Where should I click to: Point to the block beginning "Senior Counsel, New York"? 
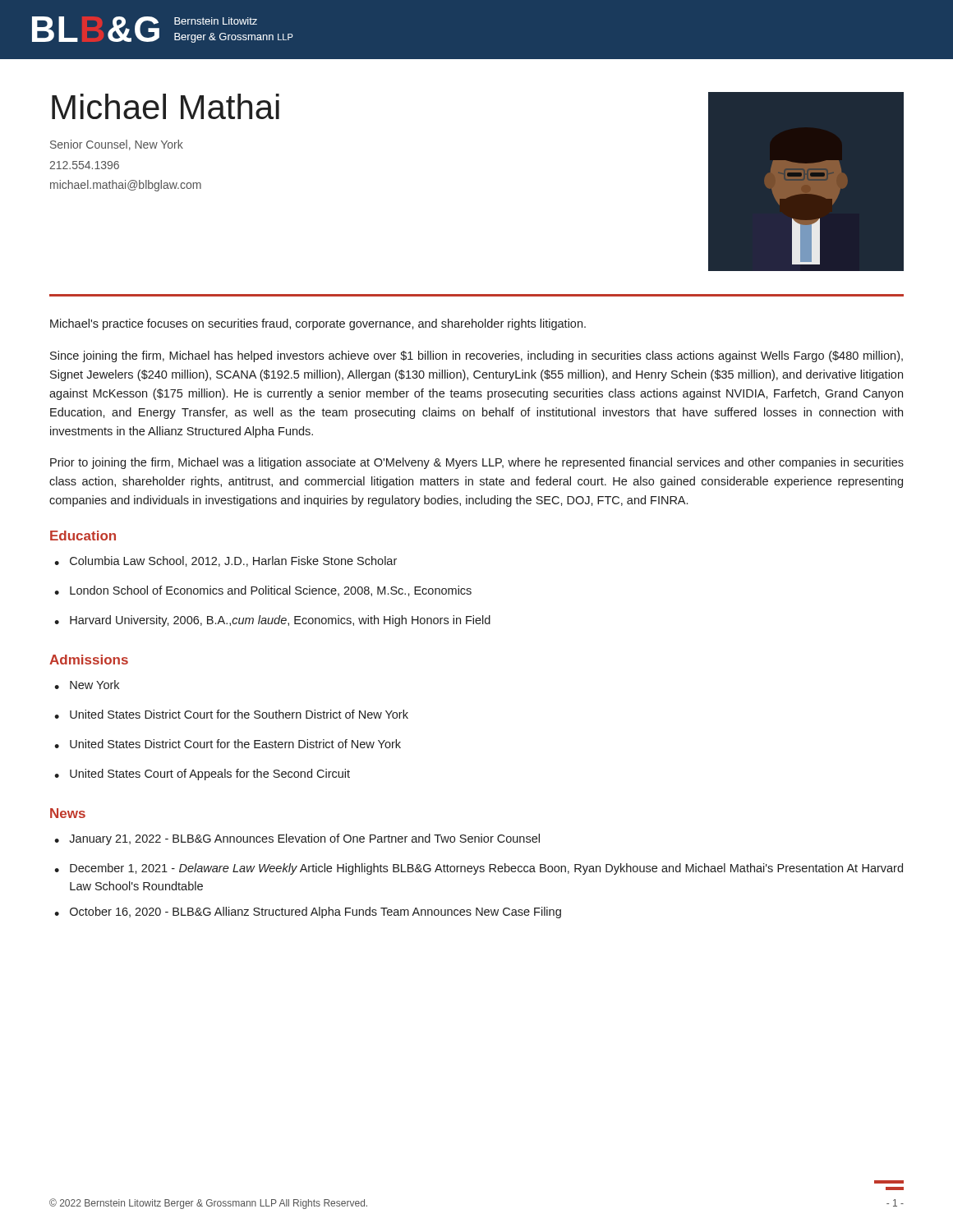[125, 165]
